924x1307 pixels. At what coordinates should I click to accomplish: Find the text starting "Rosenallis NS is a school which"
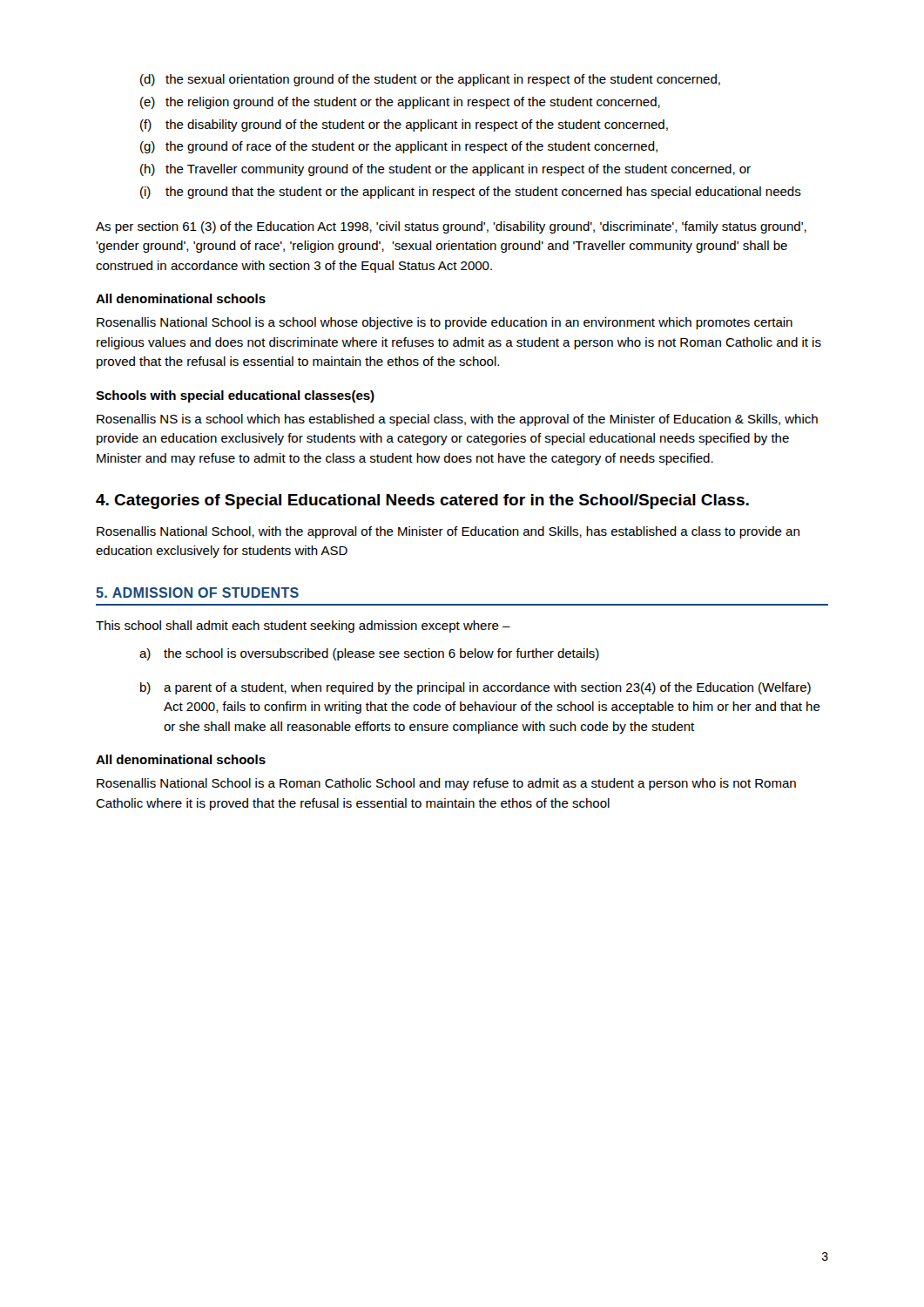pos(457,438)
